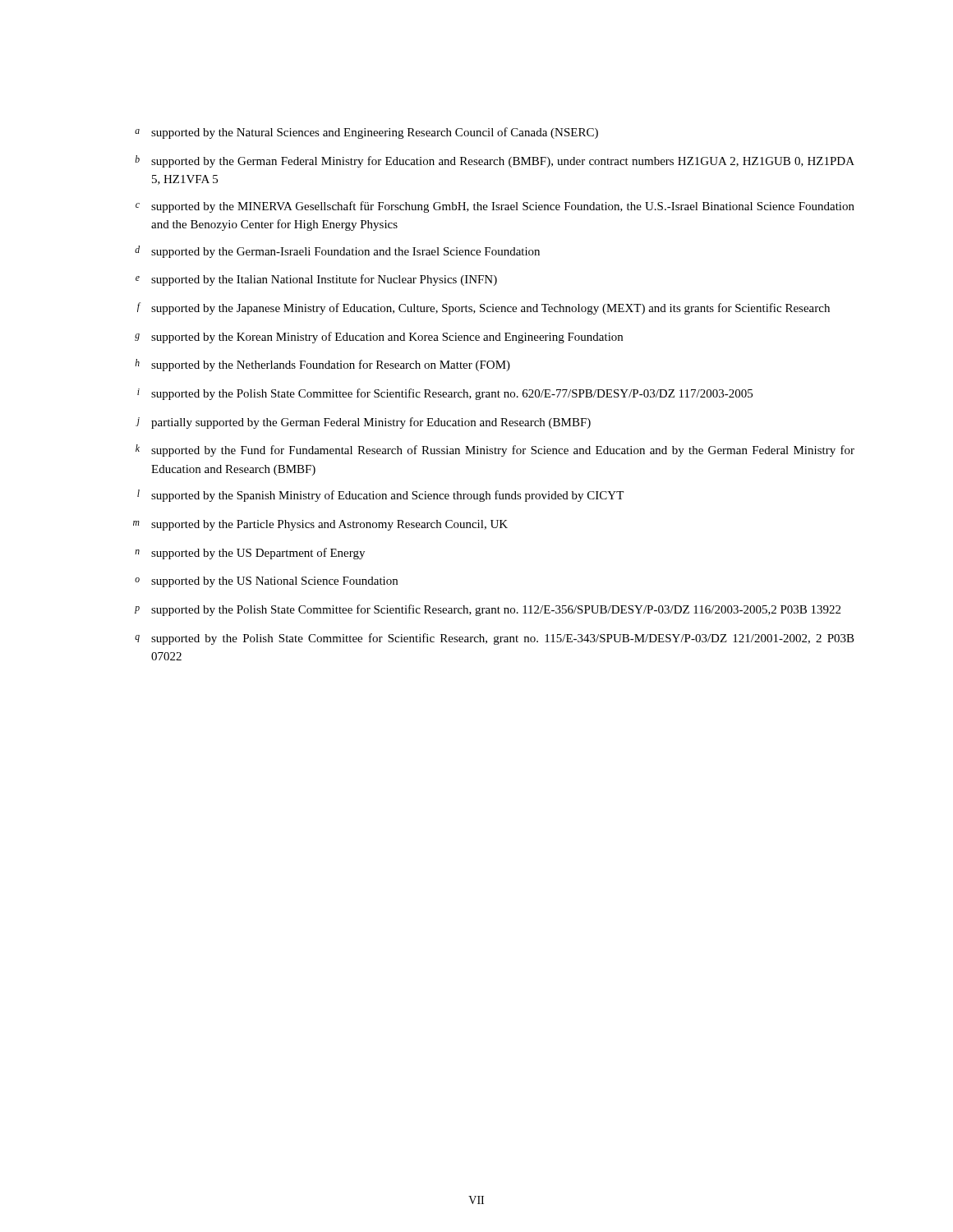Select the text block starting "f supported by the Japanese Ministry"

click(476, 309)
